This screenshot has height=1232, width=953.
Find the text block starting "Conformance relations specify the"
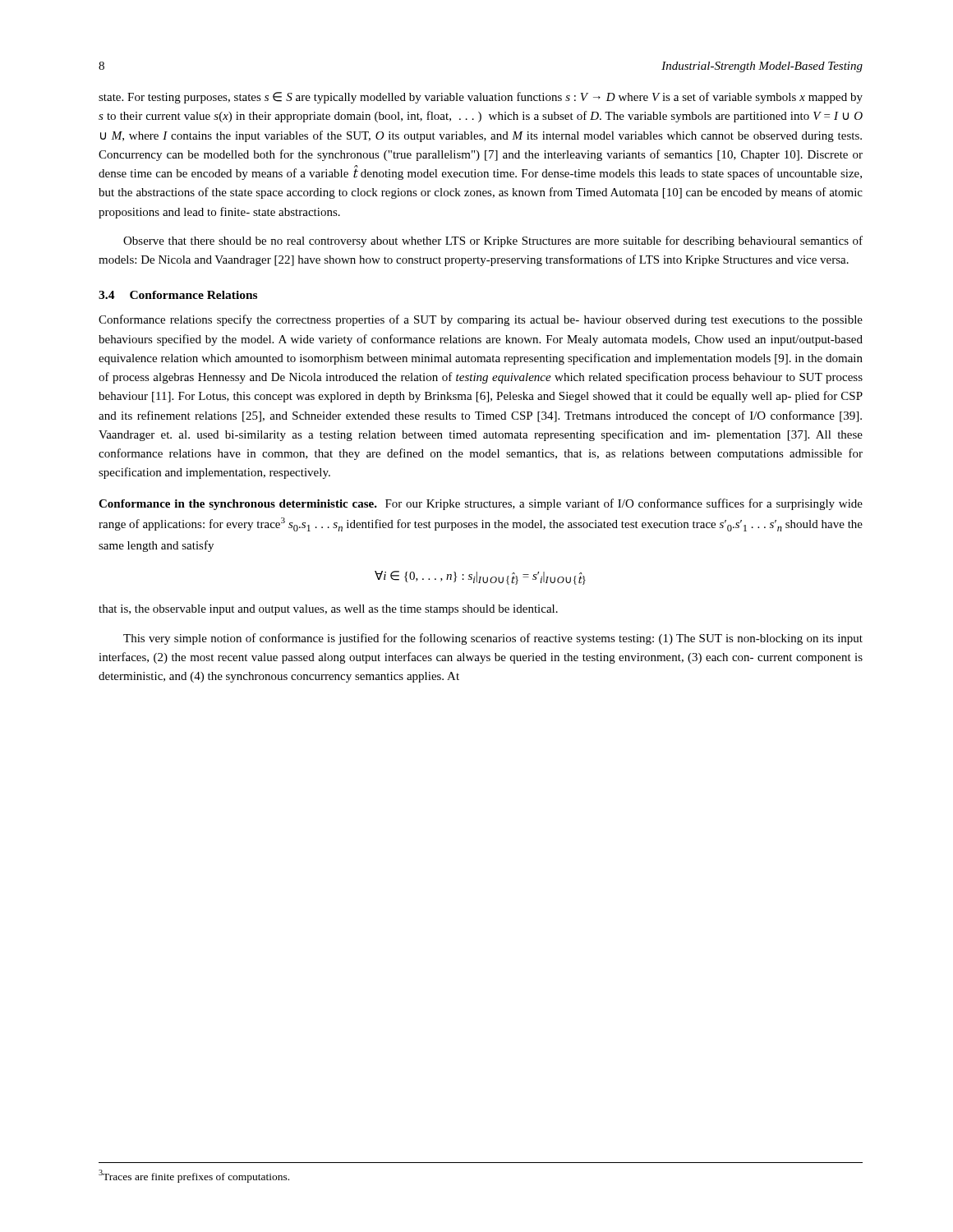pos(481,397)
